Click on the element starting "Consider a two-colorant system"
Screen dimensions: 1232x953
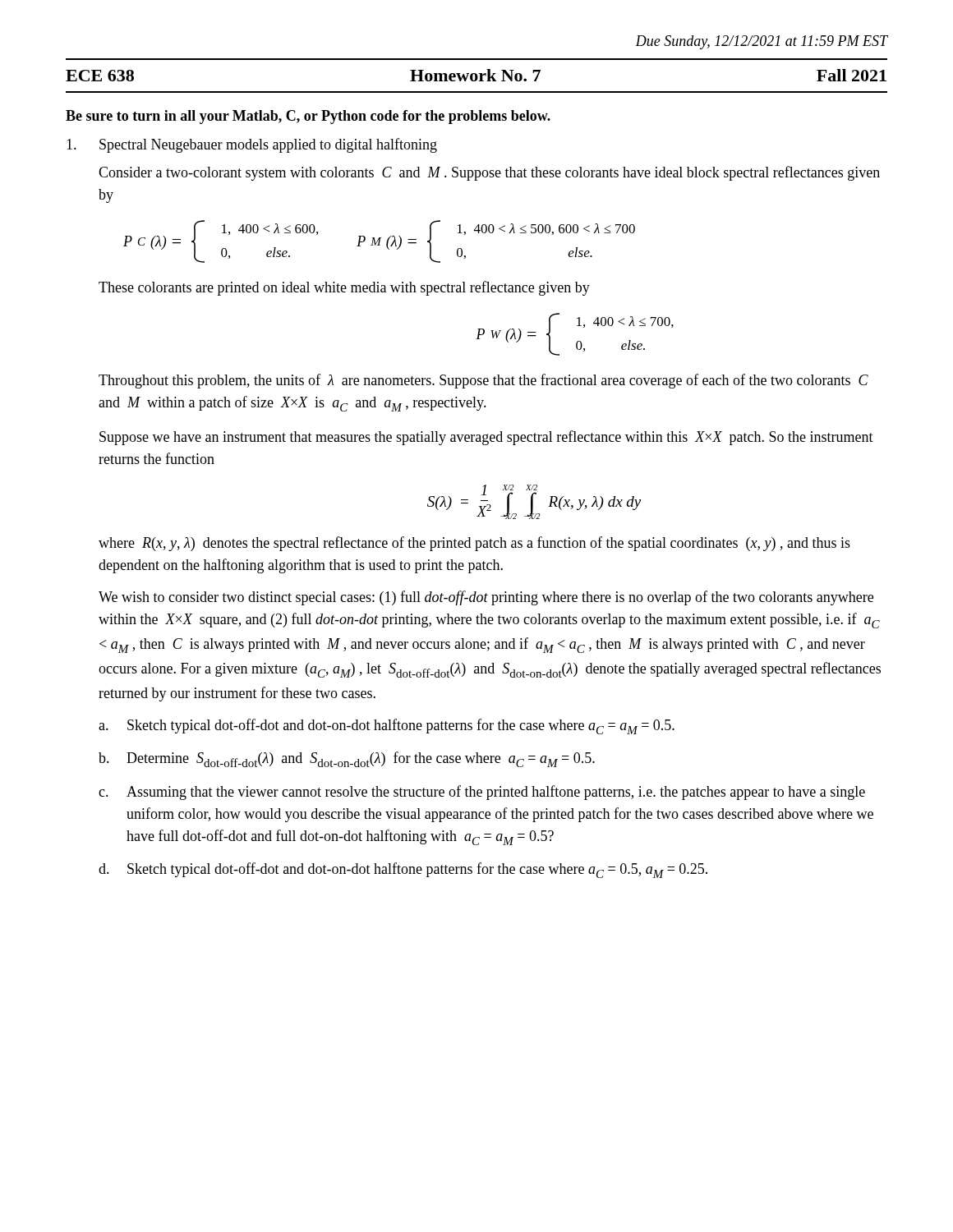pyautogui.click(x=489, y=184)
